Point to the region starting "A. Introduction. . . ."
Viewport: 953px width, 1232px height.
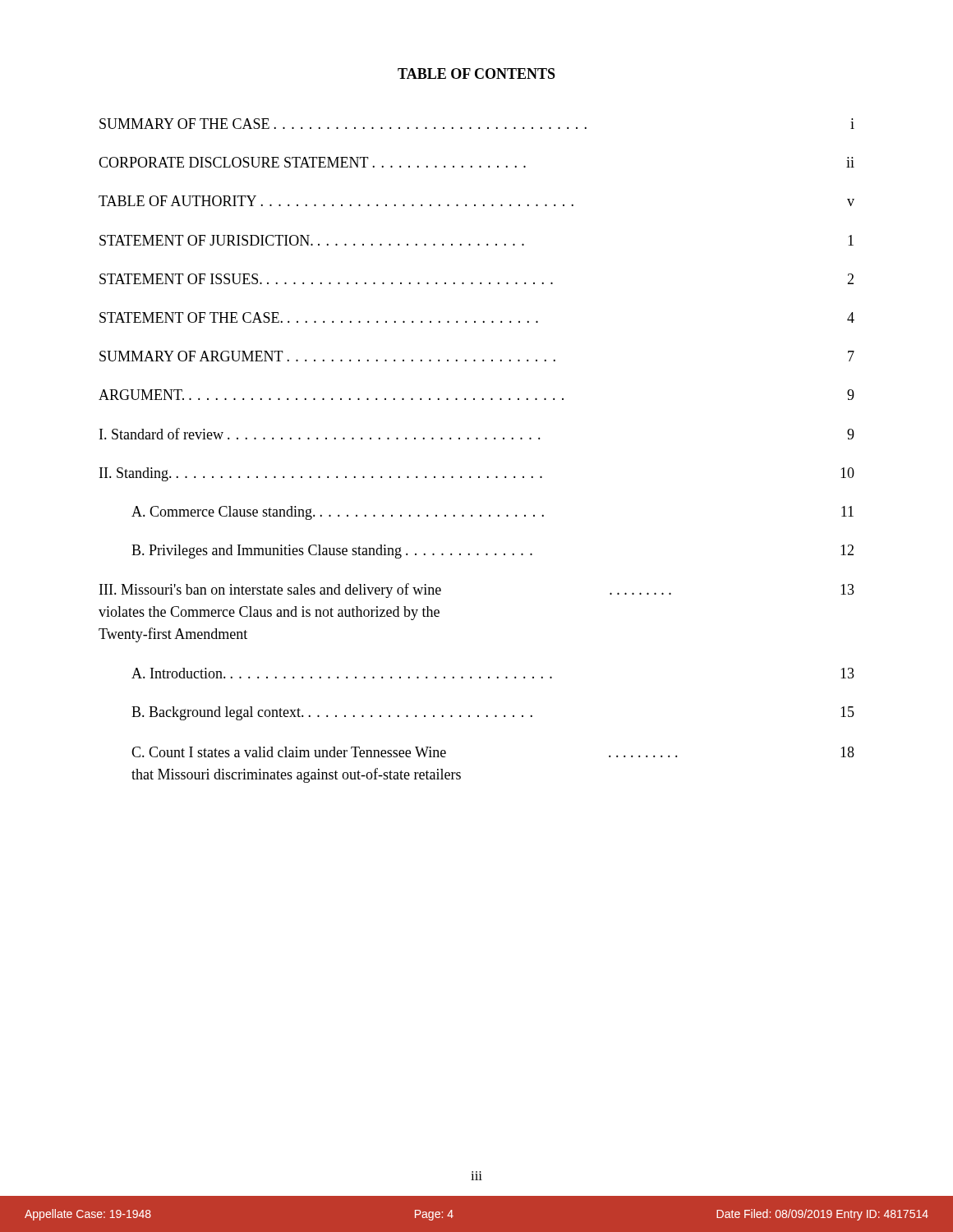[x=493, y=674]
